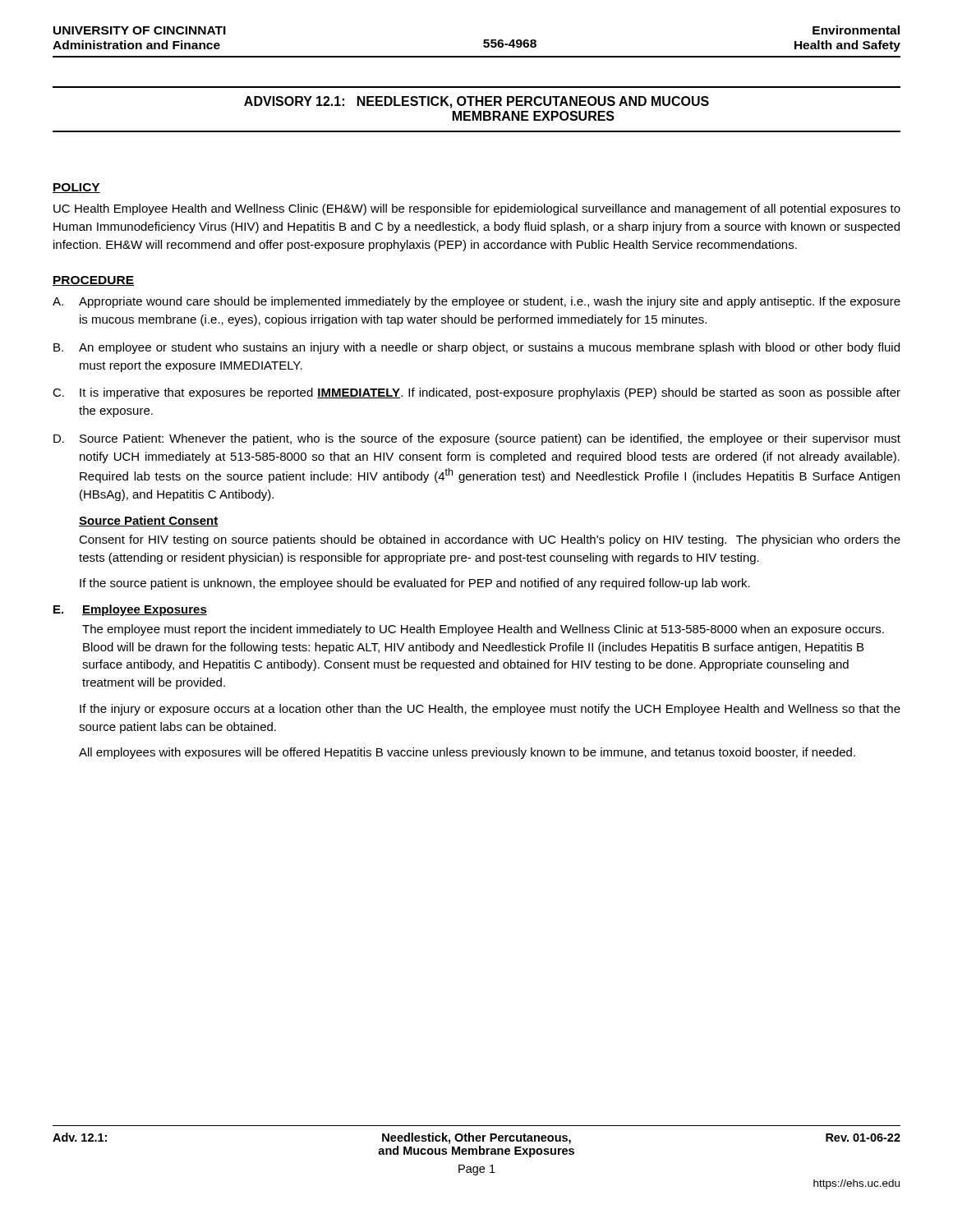Select the title
This screenshot has height=1232, width=953.
coord(476,109)
